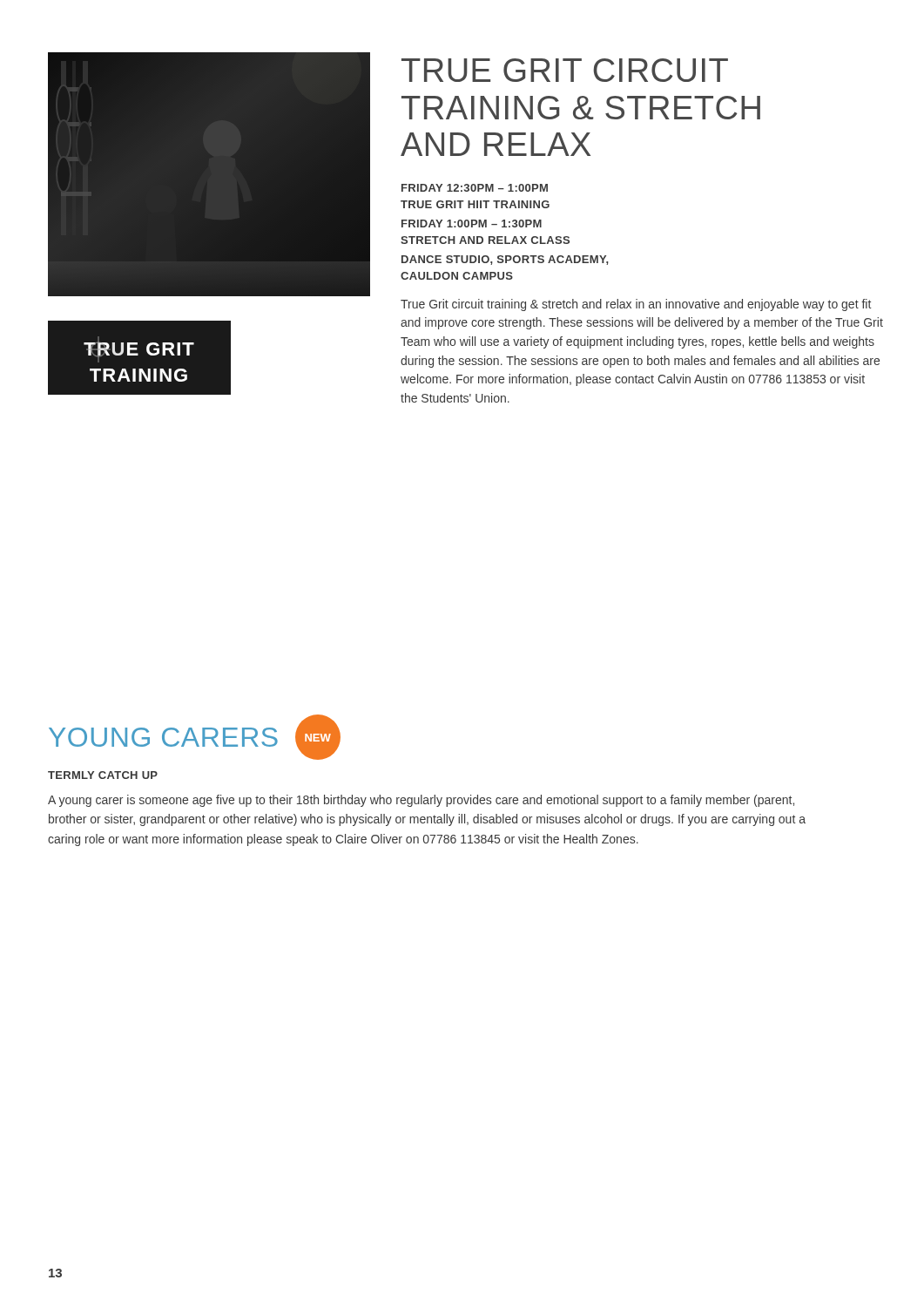Click the passage that begins "A young carer is someone age five up"
This screenshot has width=924, height=1307.
(431, 820)
